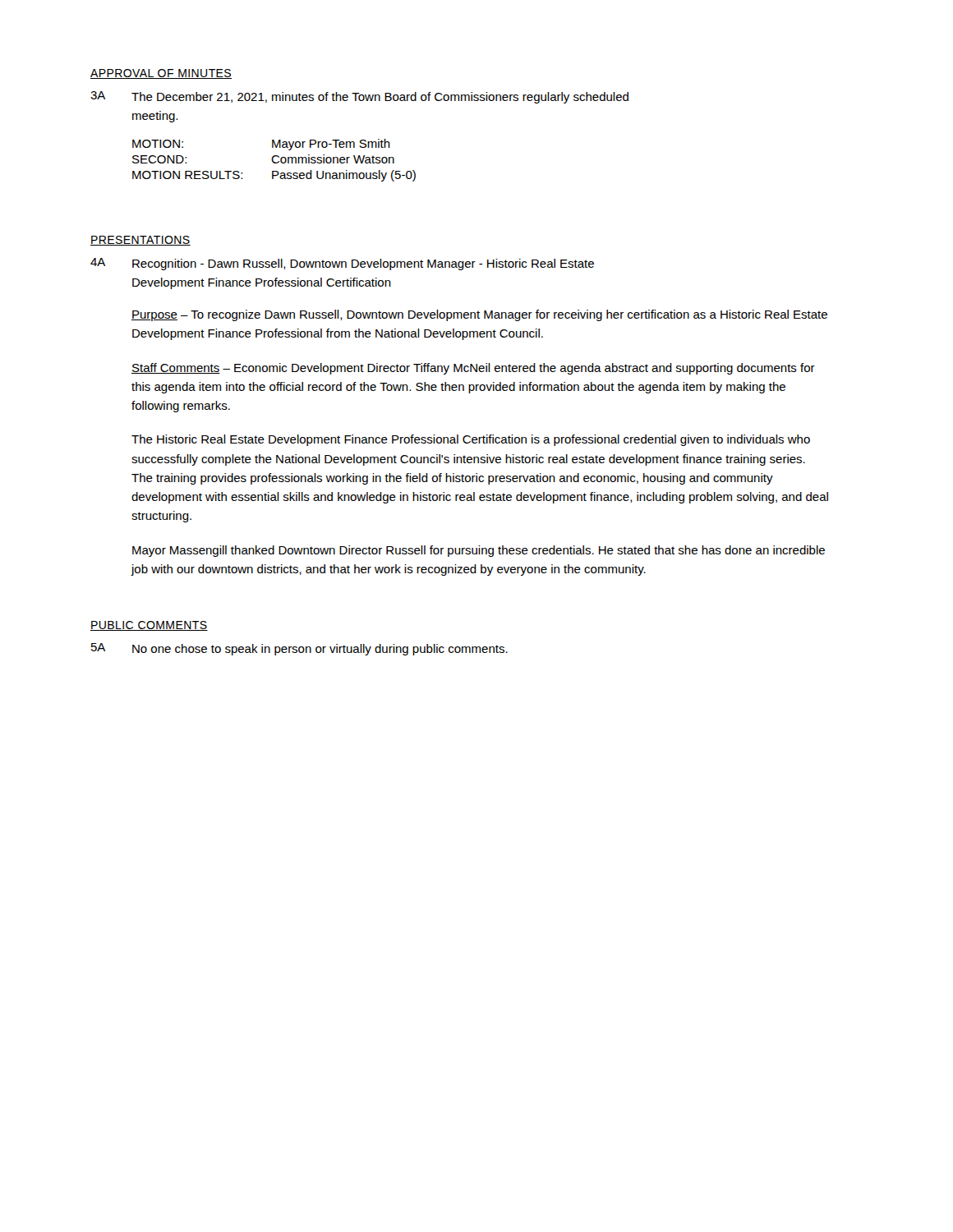Locate the region starting "PUBLIC COMMENTS"
Viewport: 953px width, 1232px height.
point(149,625)
